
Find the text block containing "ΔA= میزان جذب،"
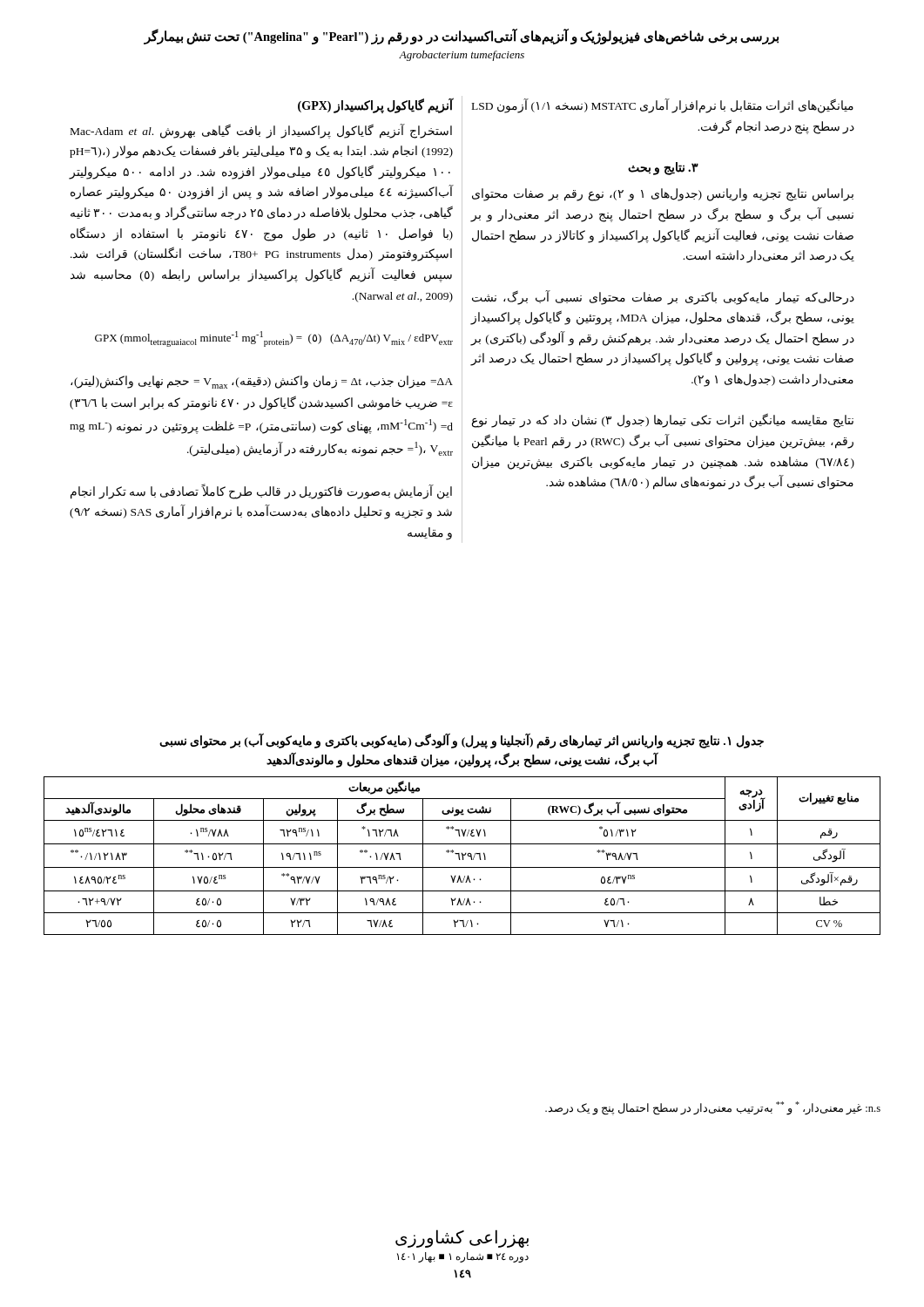pyautogui.click(x=261, y=416)
